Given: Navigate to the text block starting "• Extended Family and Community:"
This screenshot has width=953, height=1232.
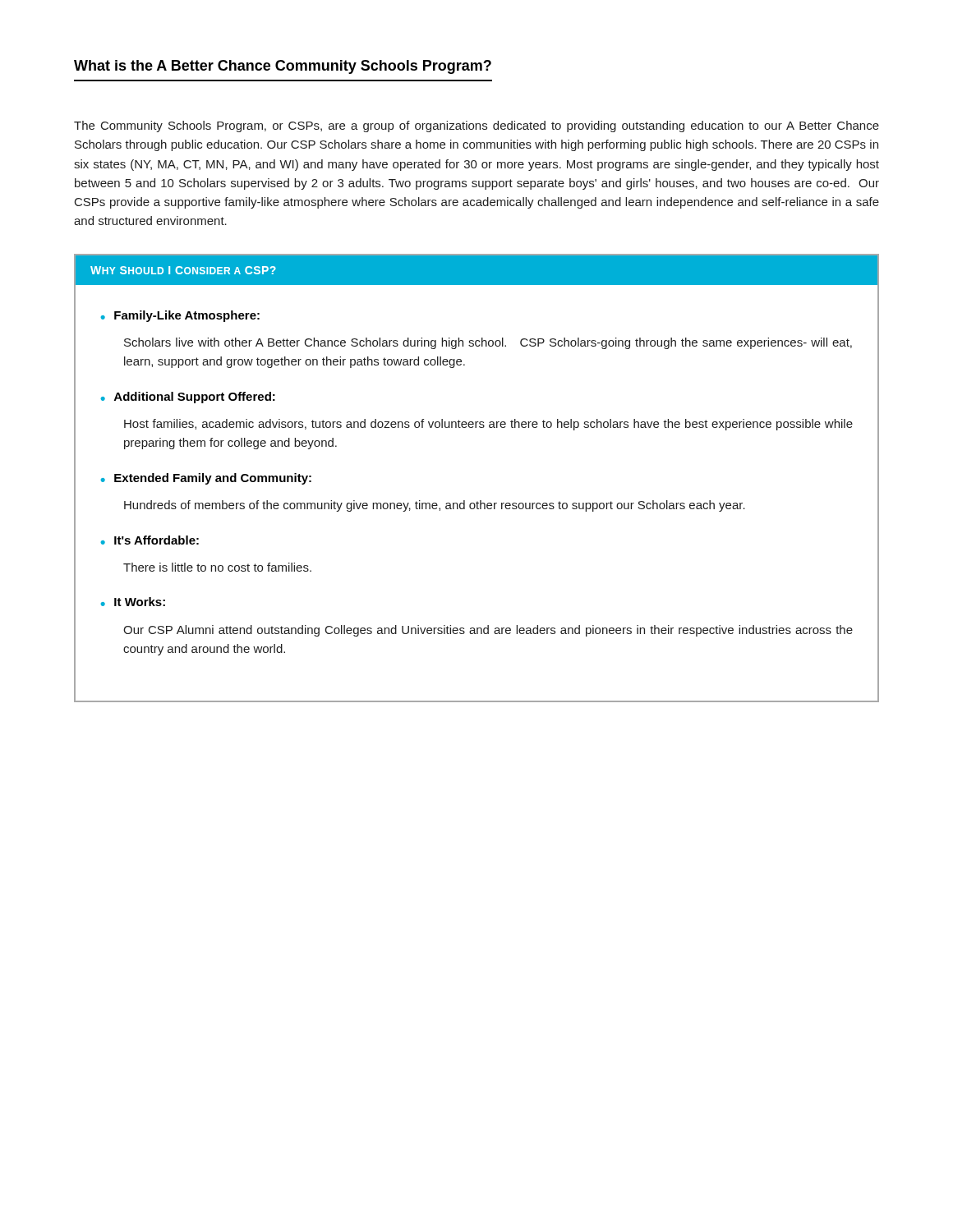Looking at the screenshot, I should click(476, 492).
